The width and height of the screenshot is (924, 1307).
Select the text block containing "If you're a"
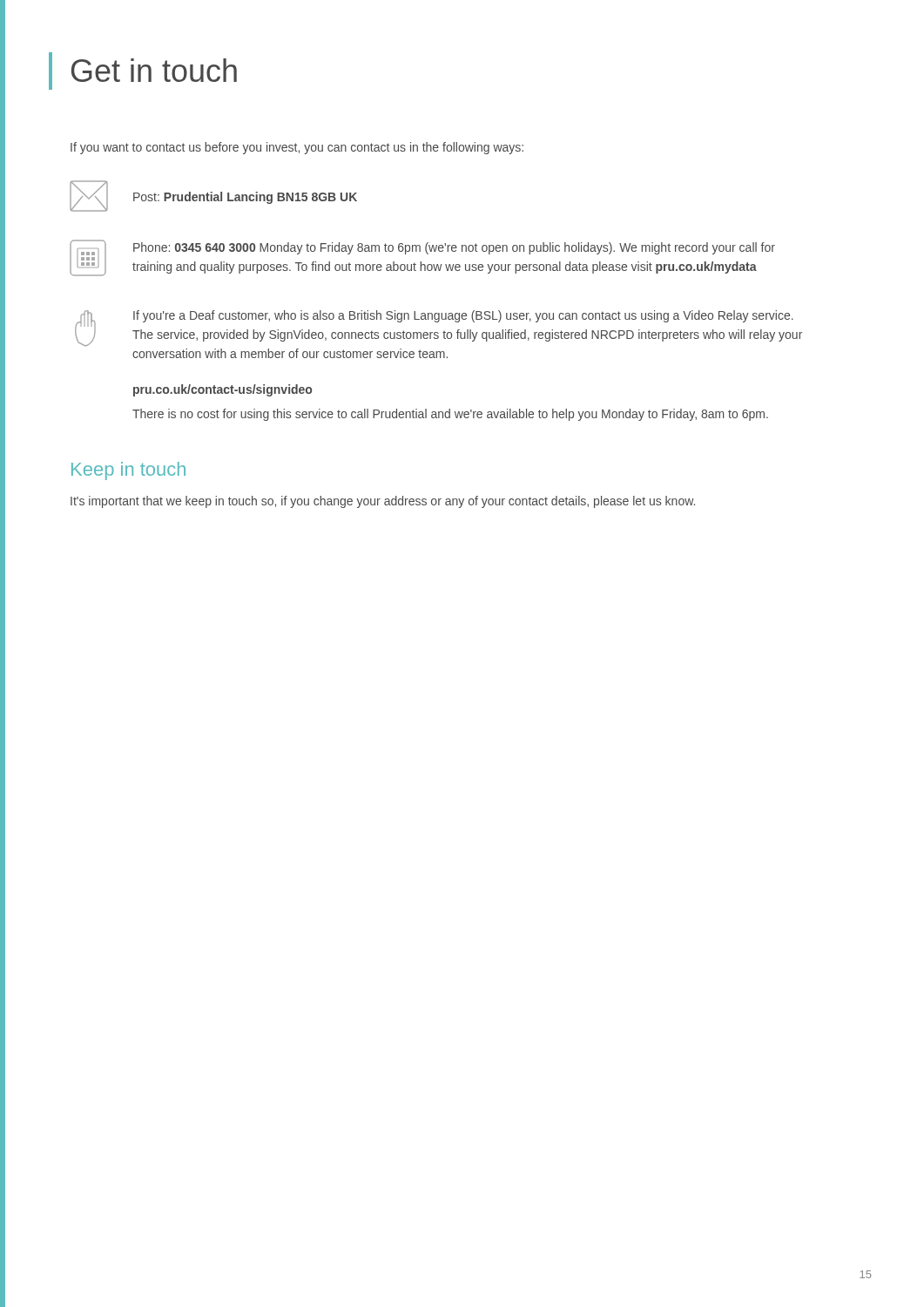point(440,335)
